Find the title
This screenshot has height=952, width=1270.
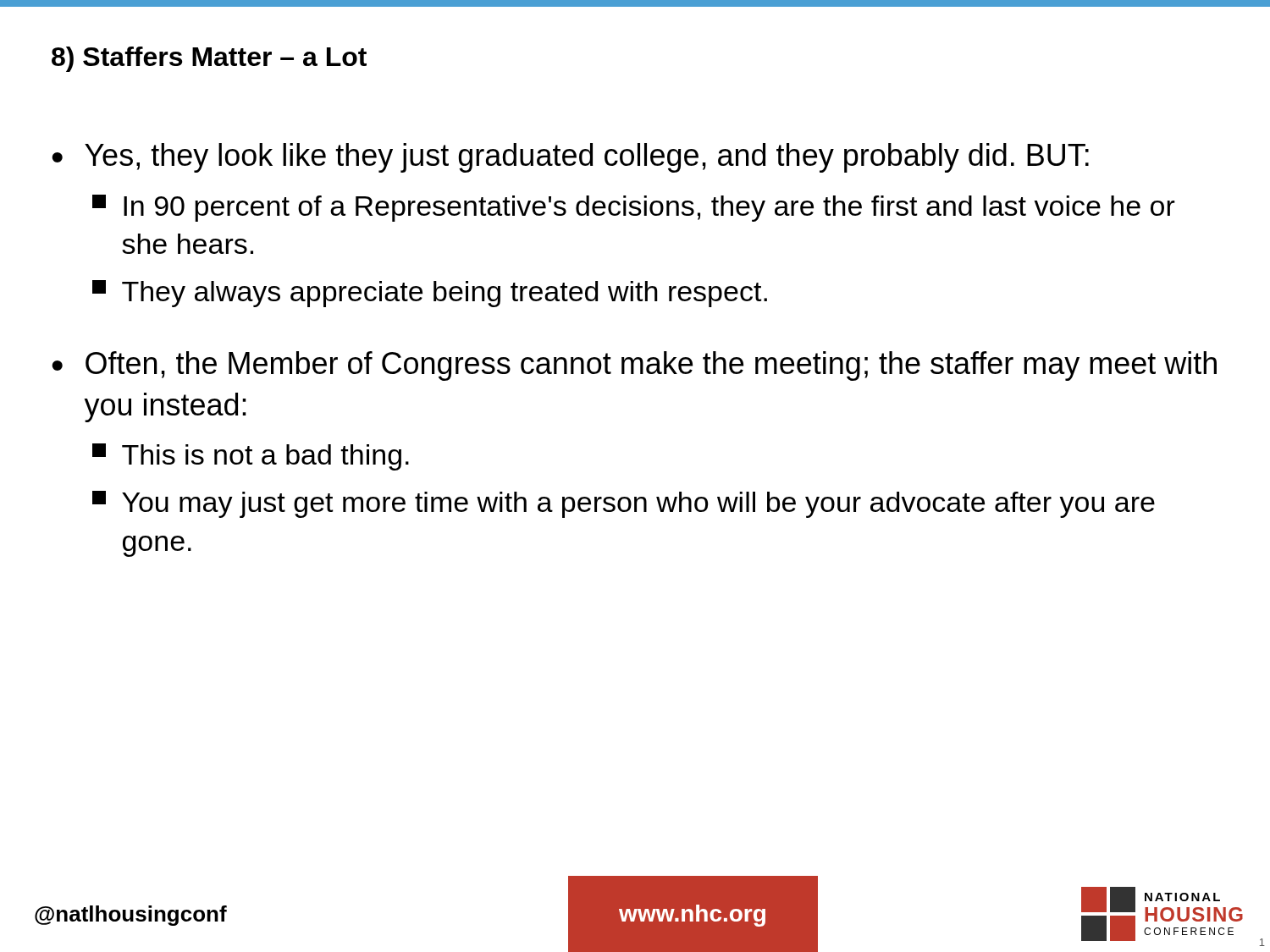[x=635, y=57]
